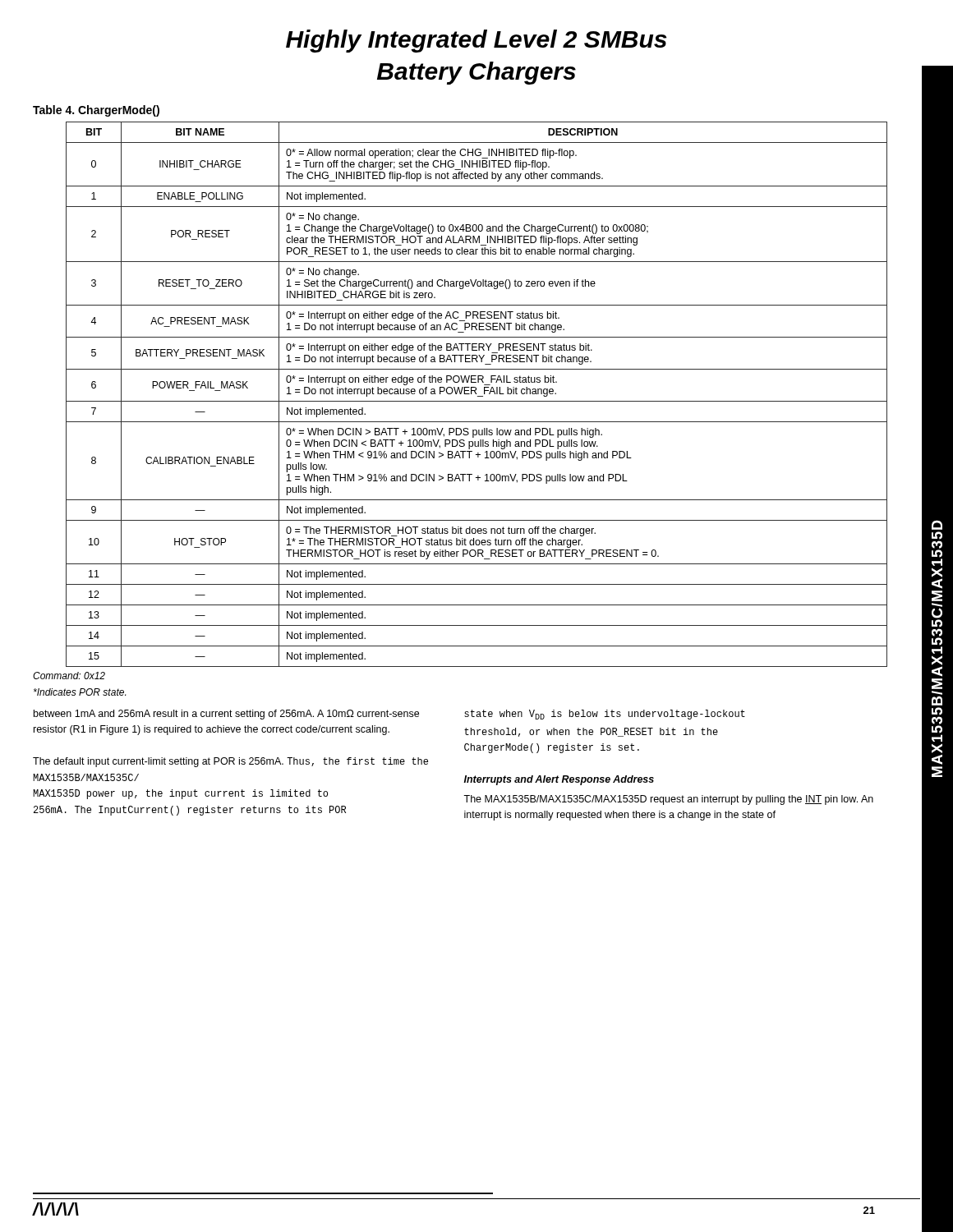
Task: Locate the section header with the text "Table 4. ChargerMode()"
Action: click(96, 110)
